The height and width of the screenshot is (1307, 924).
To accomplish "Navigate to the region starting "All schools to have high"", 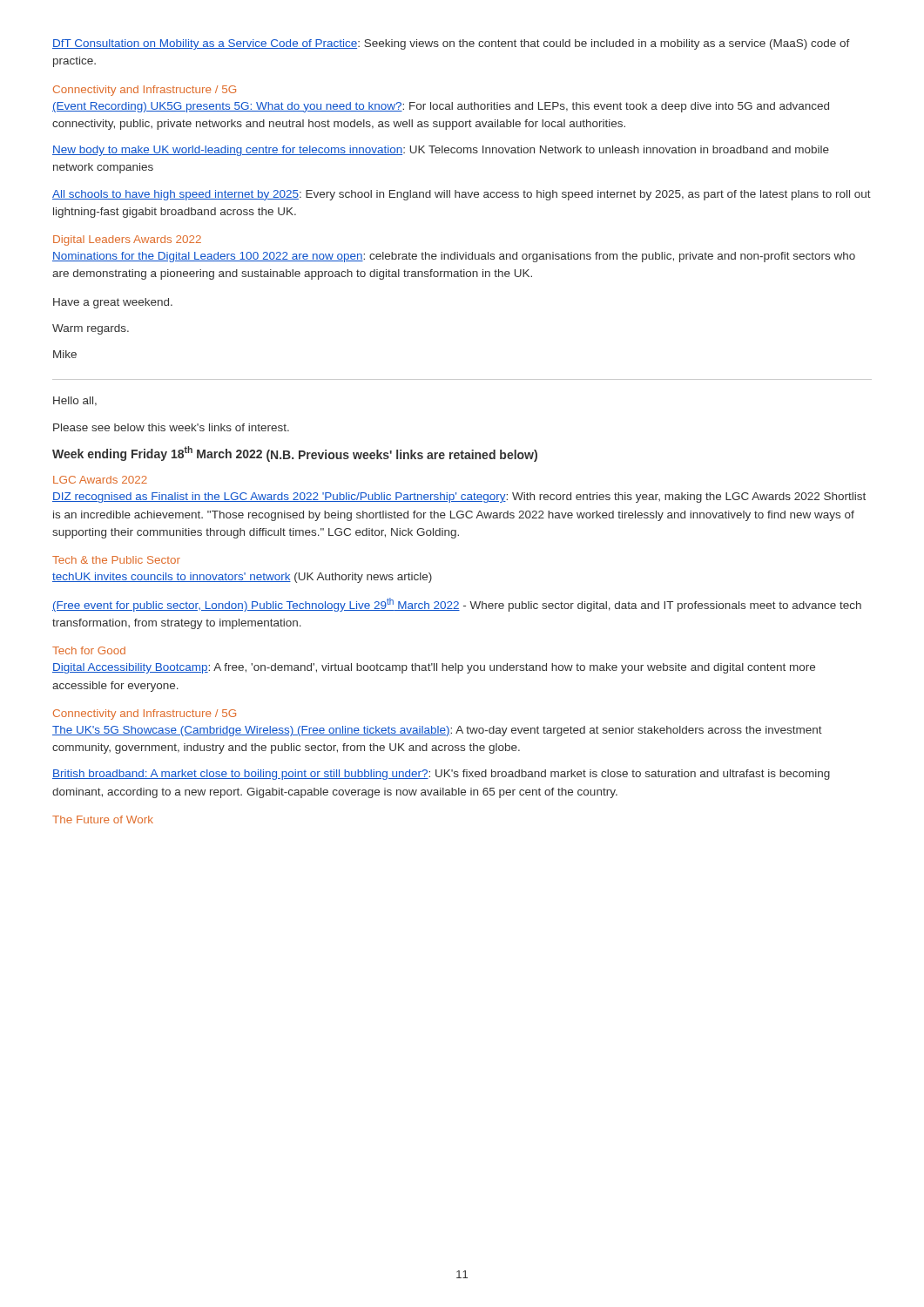I will (x=461, y=202).
